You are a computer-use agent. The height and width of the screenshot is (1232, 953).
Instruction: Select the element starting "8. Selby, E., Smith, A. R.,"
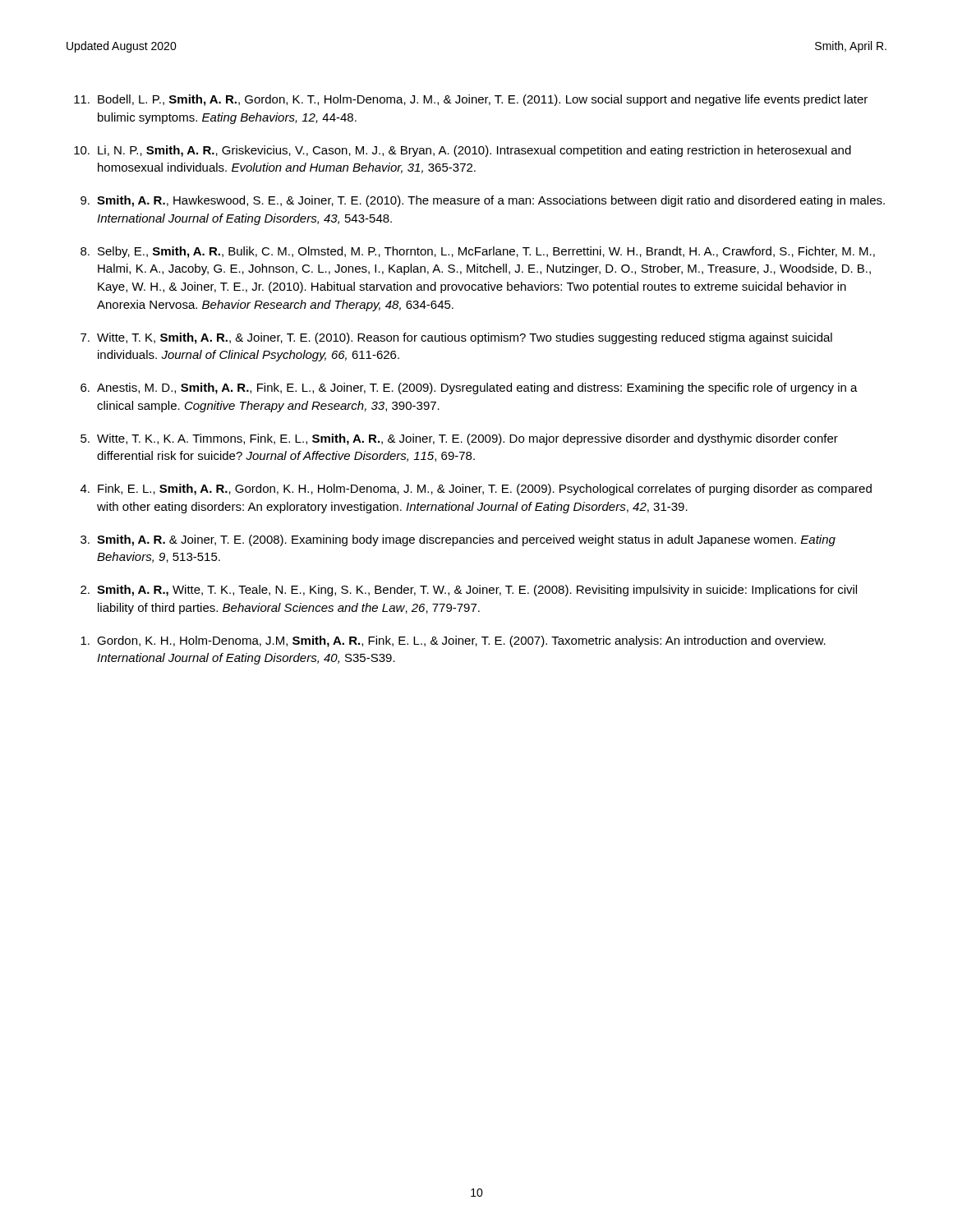(x=476, y=278)
